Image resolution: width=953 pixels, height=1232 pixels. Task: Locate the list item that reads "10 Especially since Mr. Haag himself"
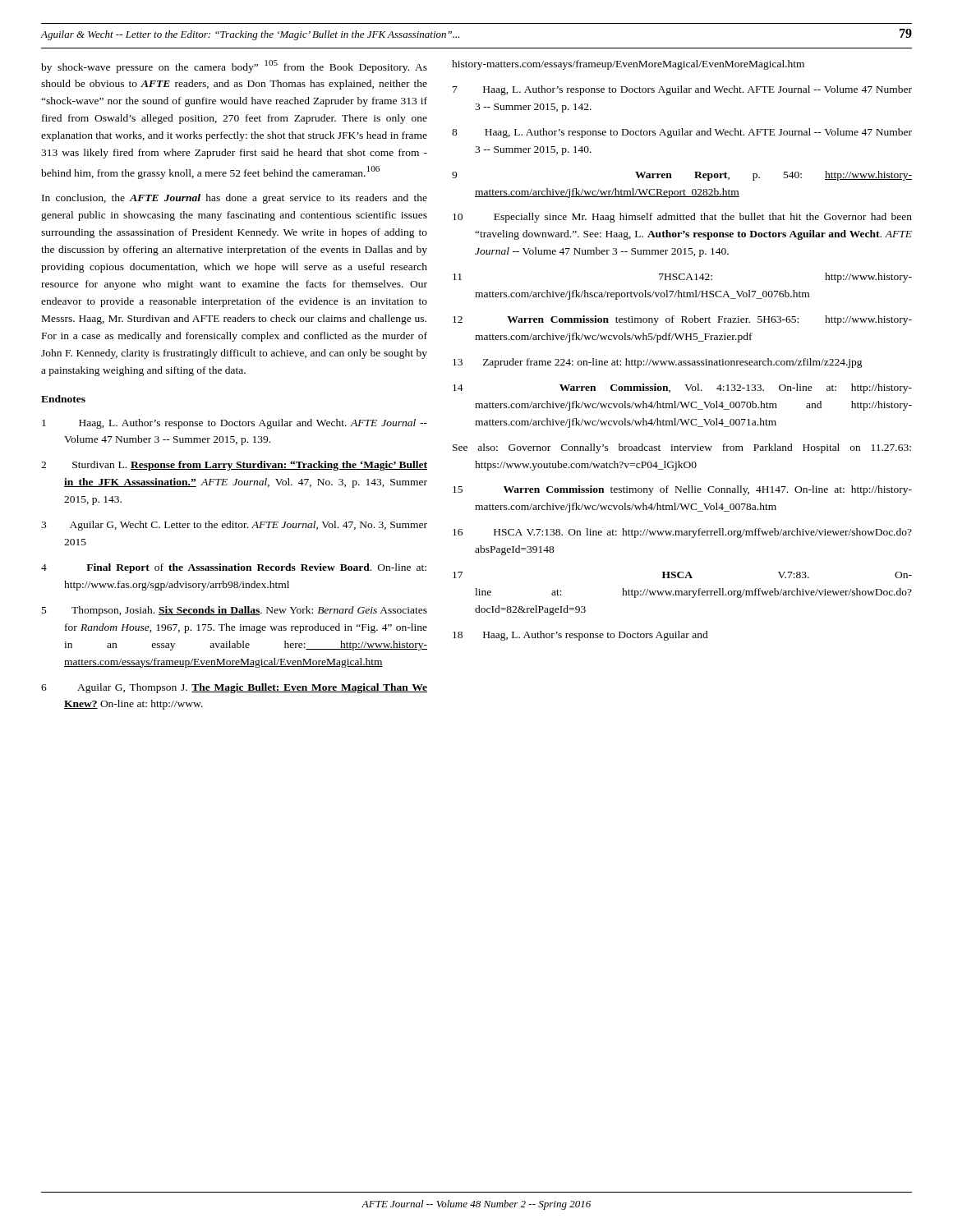pos(682,235)
